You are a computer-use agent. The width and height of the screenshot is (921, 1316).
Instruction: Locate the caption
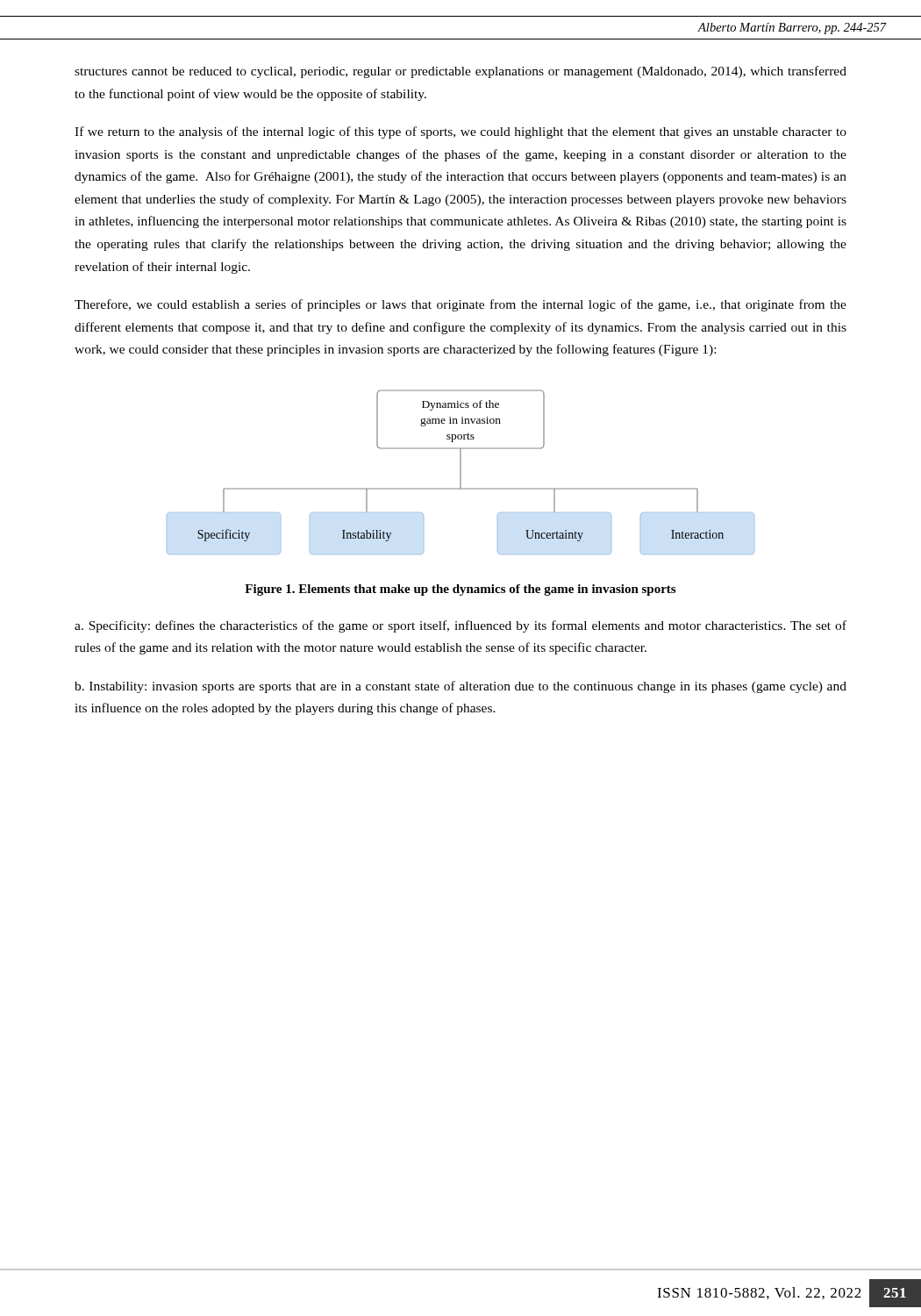(x=460, y=588)
